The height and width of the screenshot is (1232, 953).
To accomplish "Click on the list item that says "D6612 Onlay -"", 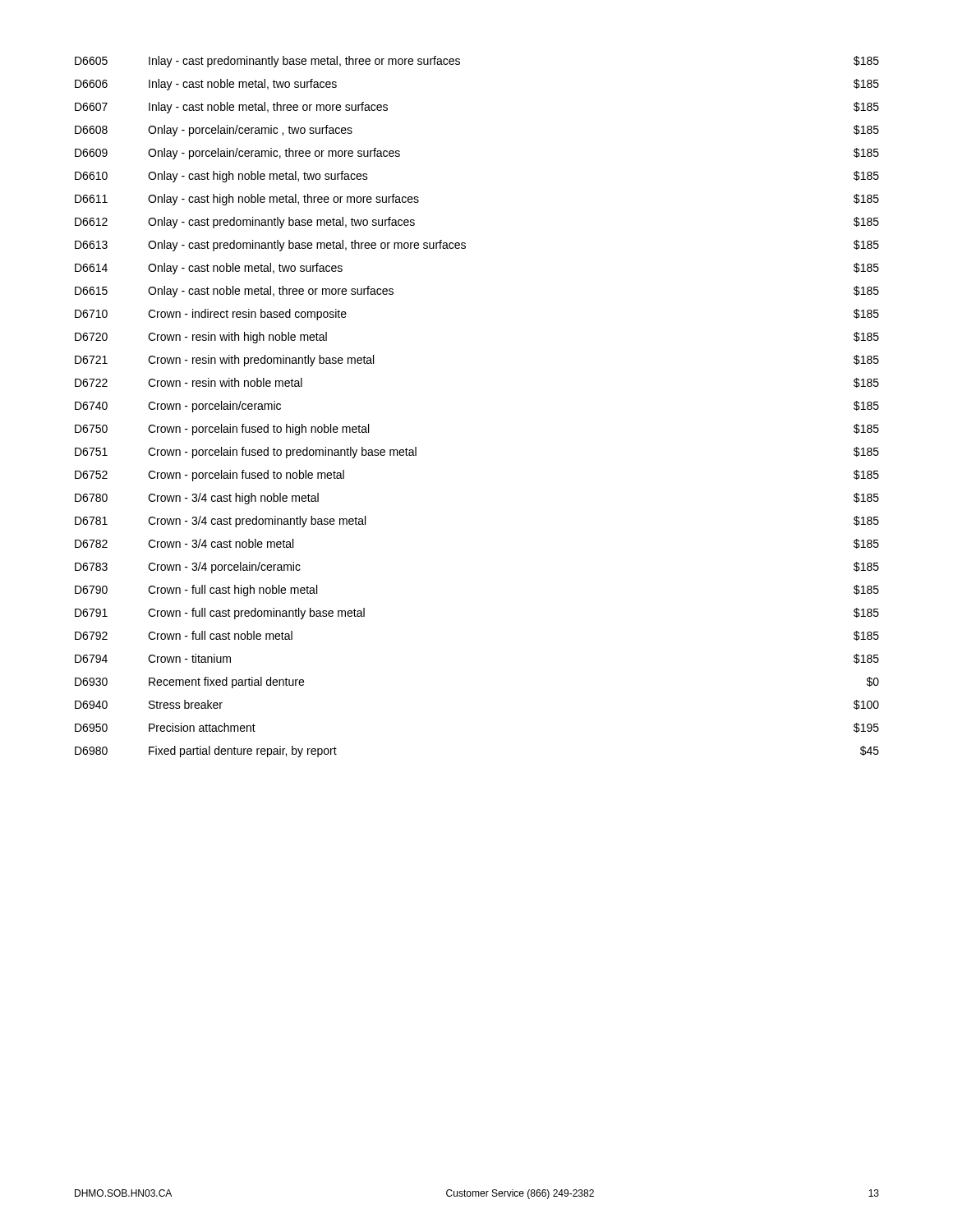I will (91, 221).
